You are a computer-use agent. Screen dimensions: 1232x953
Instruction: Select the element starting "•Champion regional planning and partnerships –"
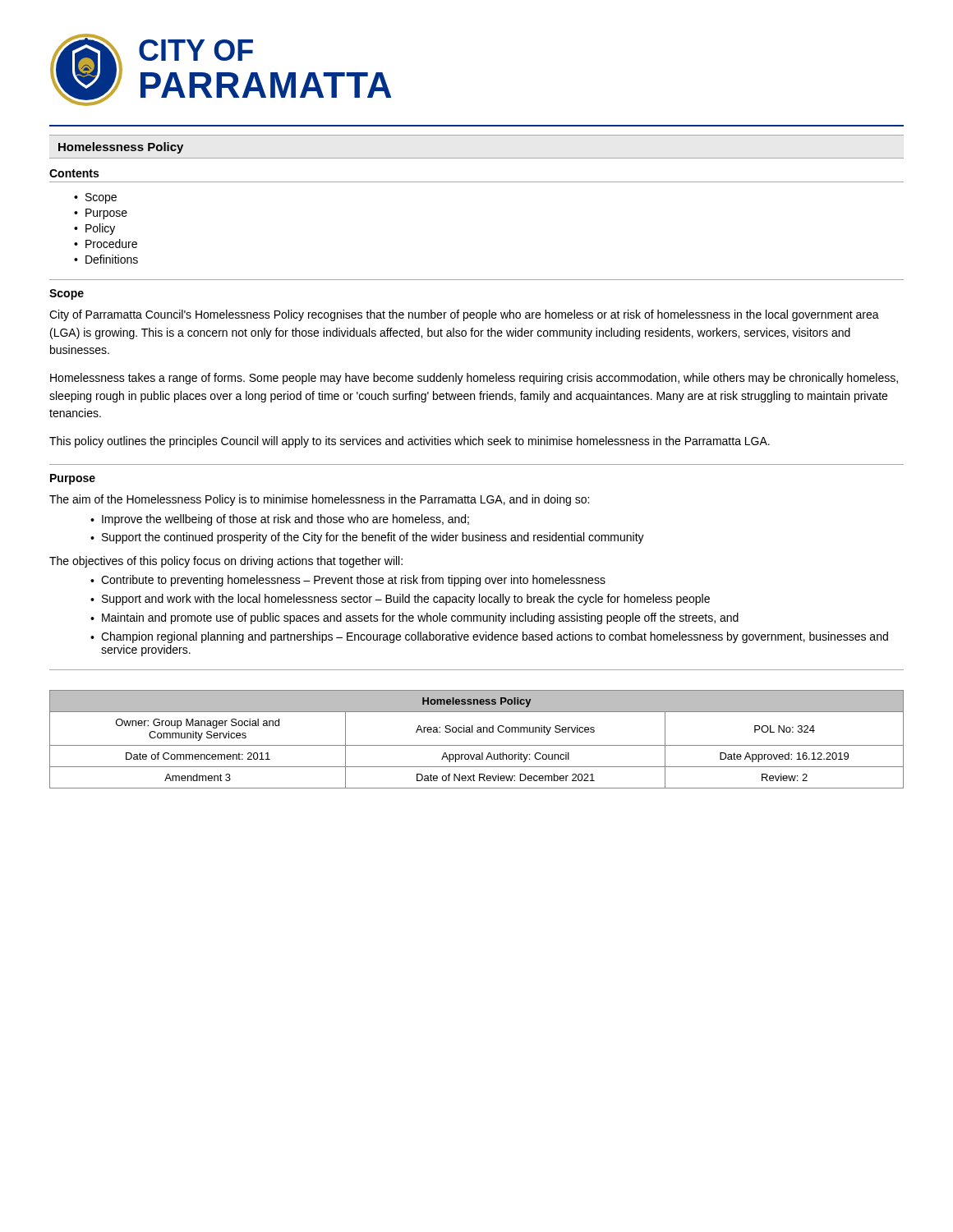pos(497,643)
